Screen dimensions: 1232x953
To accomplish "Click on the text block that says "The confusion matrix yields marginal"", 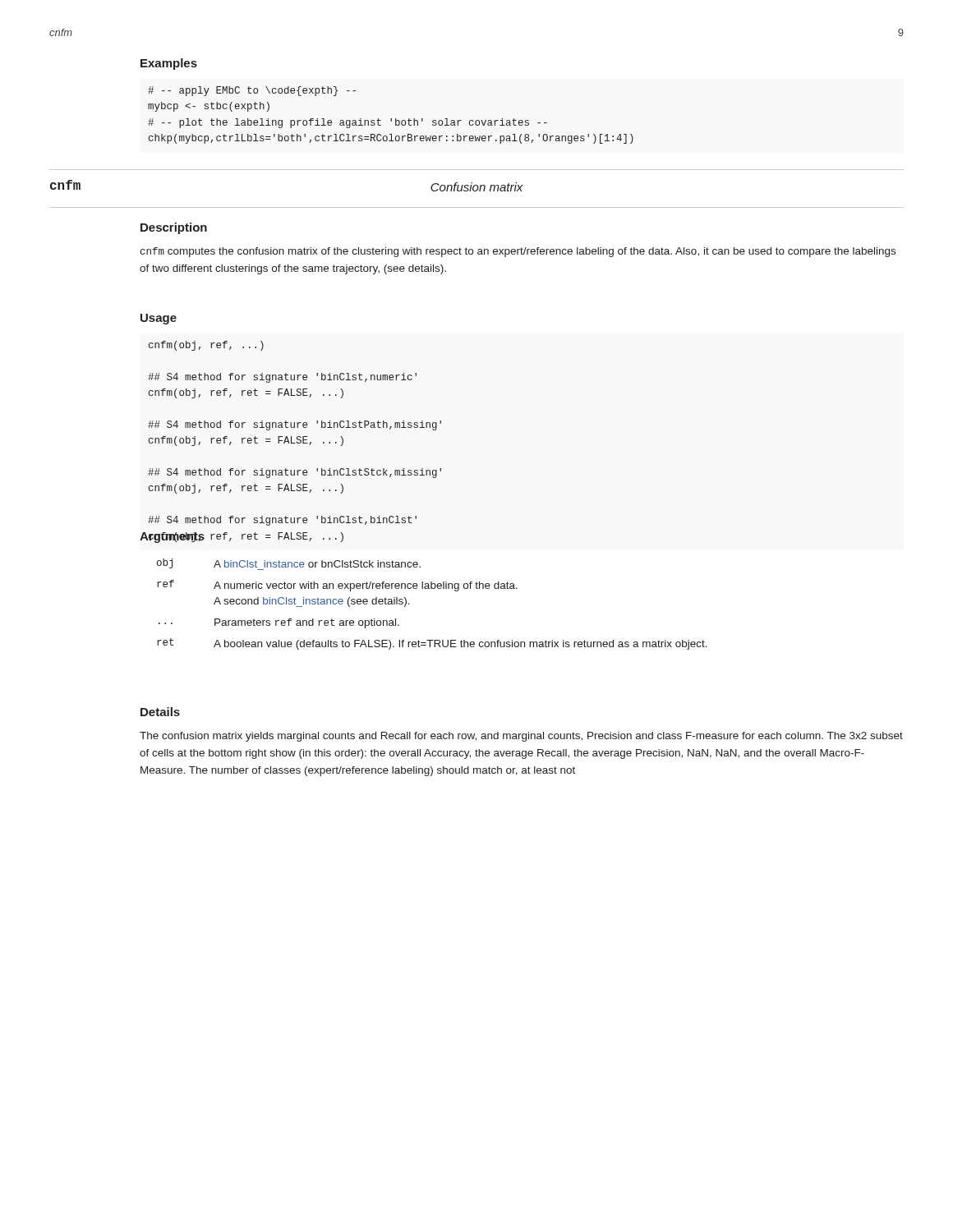I will [x=521, y=753].
